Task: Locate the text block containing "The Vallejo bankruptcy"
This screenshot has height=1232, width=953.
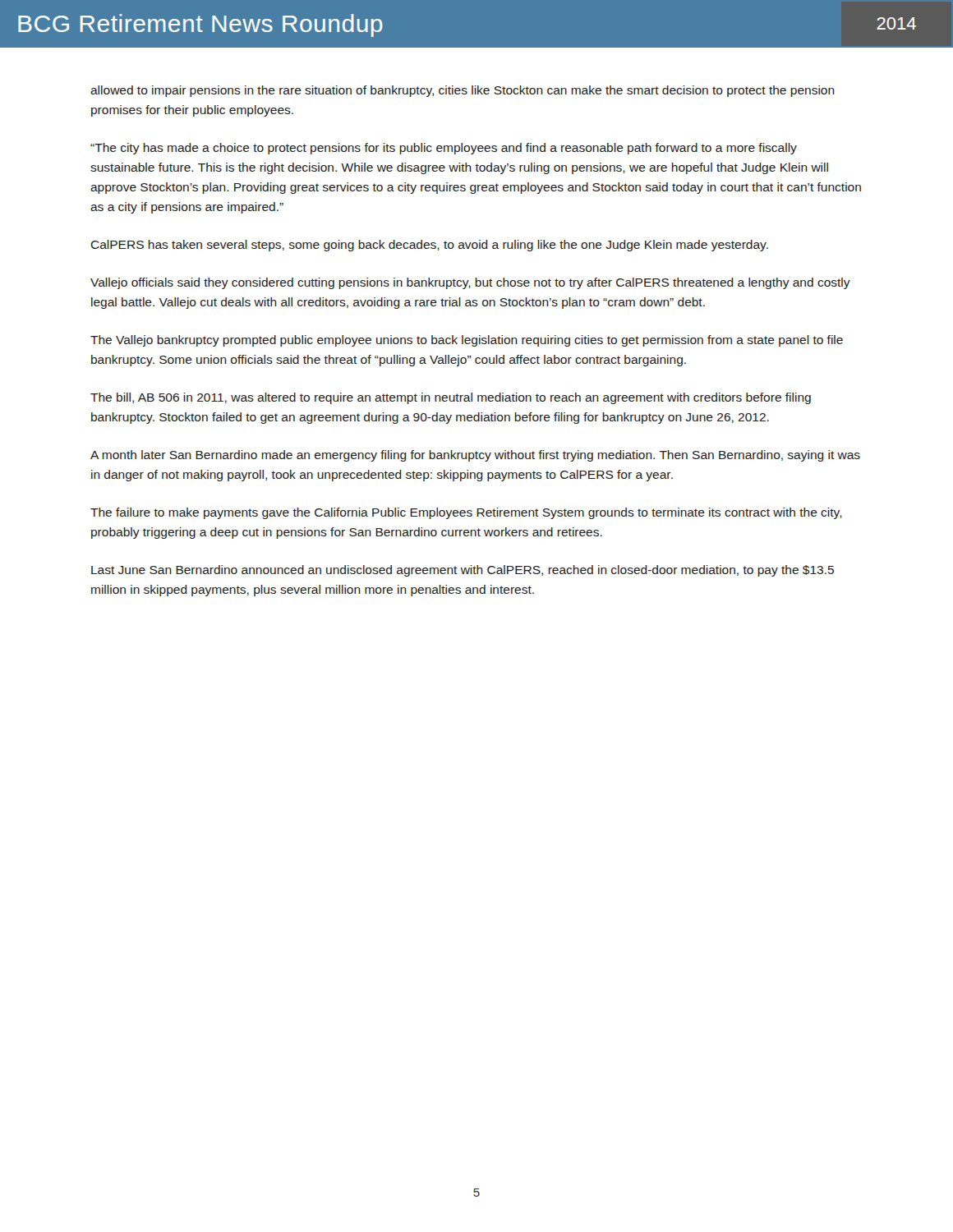Action: pyautogui.click(x=467, y=350)
